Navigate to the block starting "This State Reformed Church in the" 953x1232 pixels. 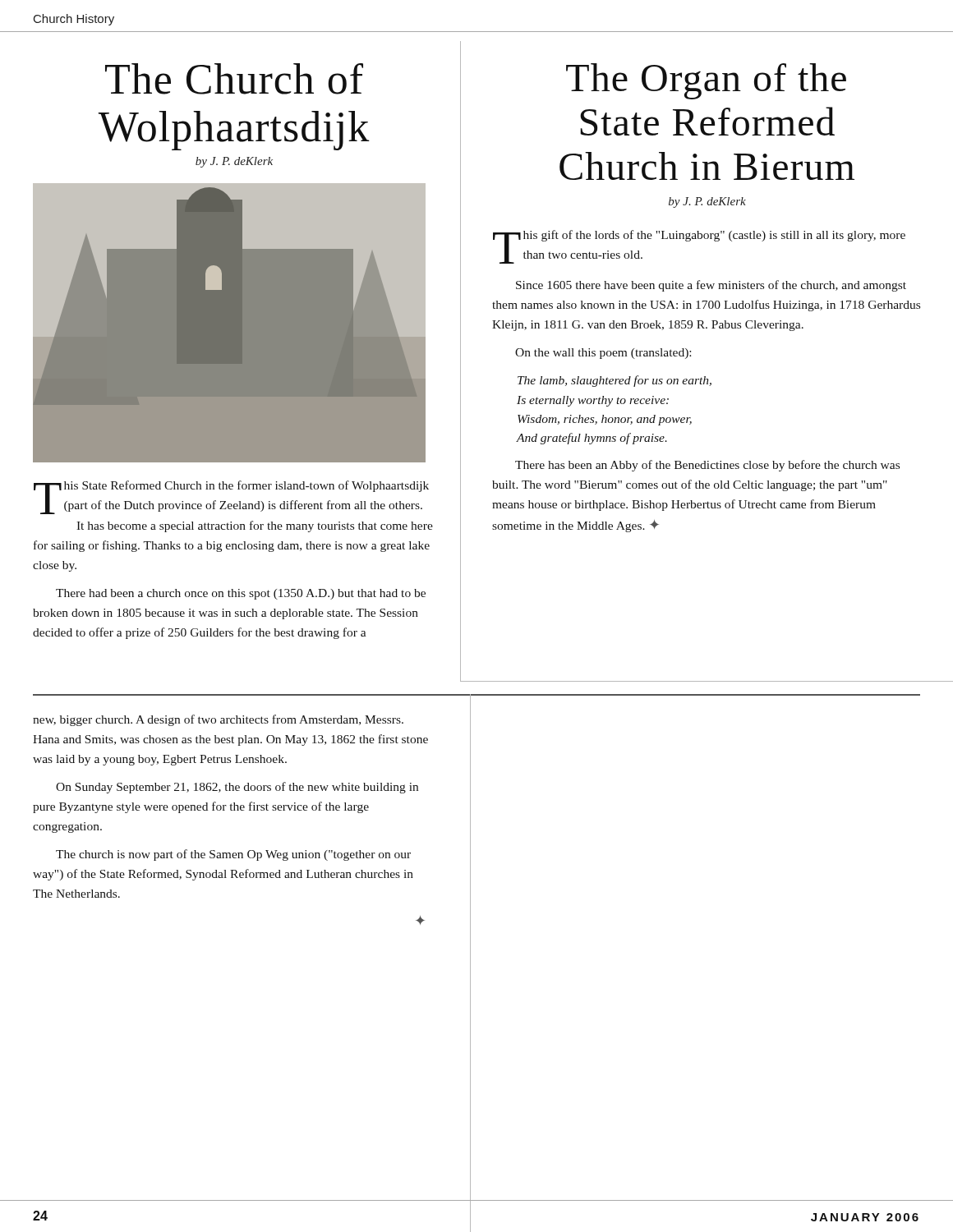[x=233, y=524]
